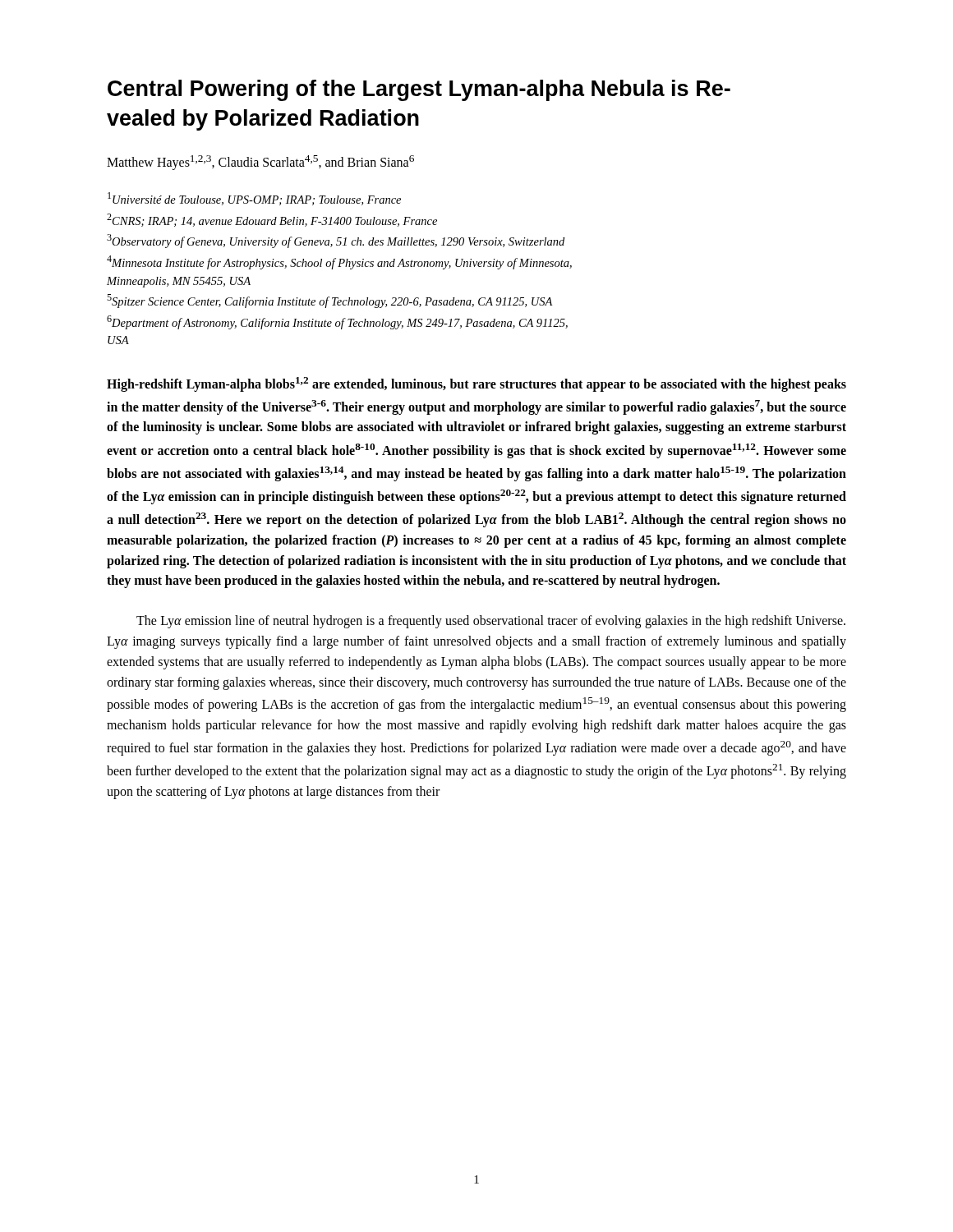Click the passage that begins "The Lyα emission line of"
Viewport: 953px width, 1232px height.
pyautogui.click(x=476, y=706)
